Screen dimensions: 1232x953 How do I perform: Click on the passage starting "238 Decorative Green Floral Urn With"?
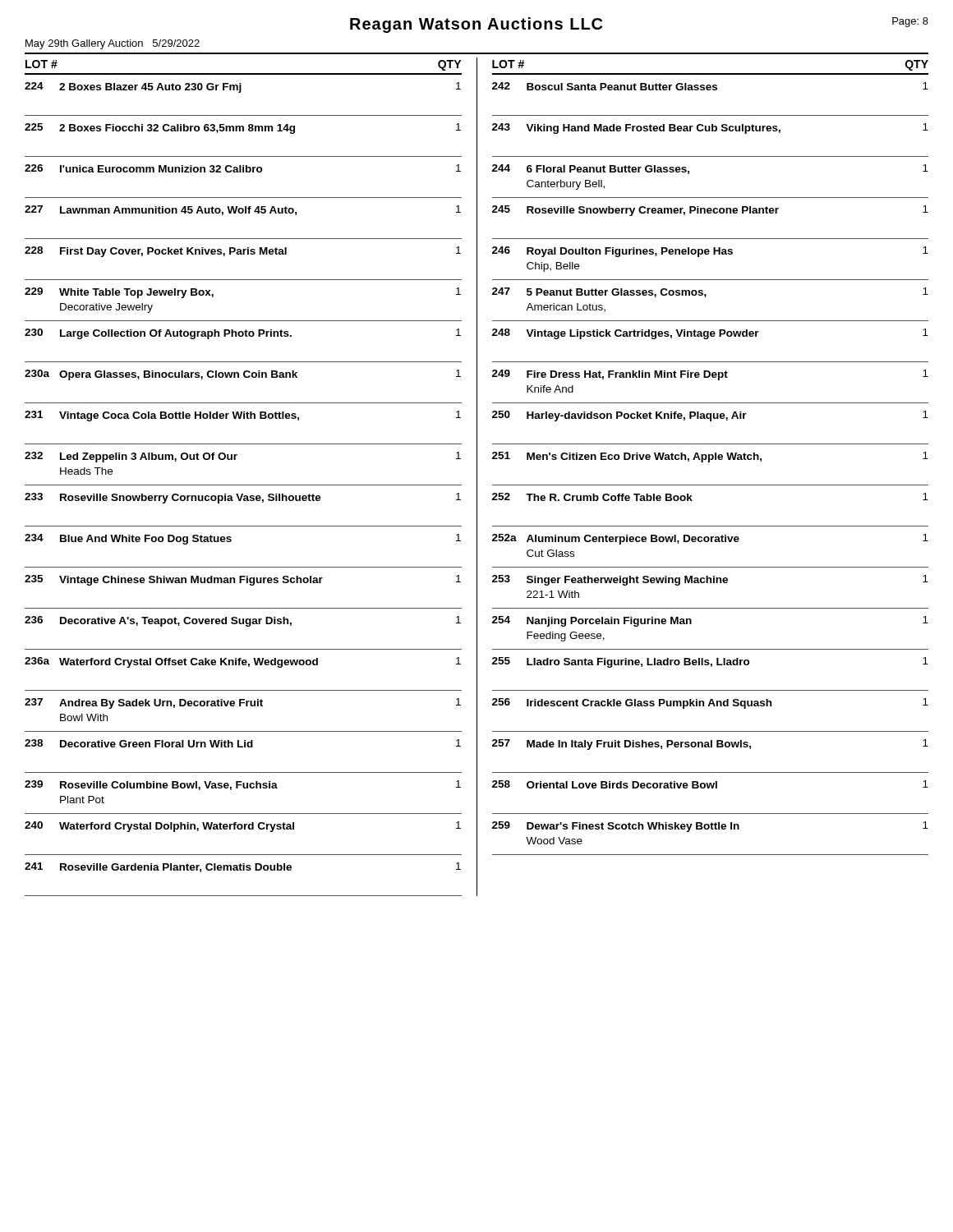coord(243,744)
